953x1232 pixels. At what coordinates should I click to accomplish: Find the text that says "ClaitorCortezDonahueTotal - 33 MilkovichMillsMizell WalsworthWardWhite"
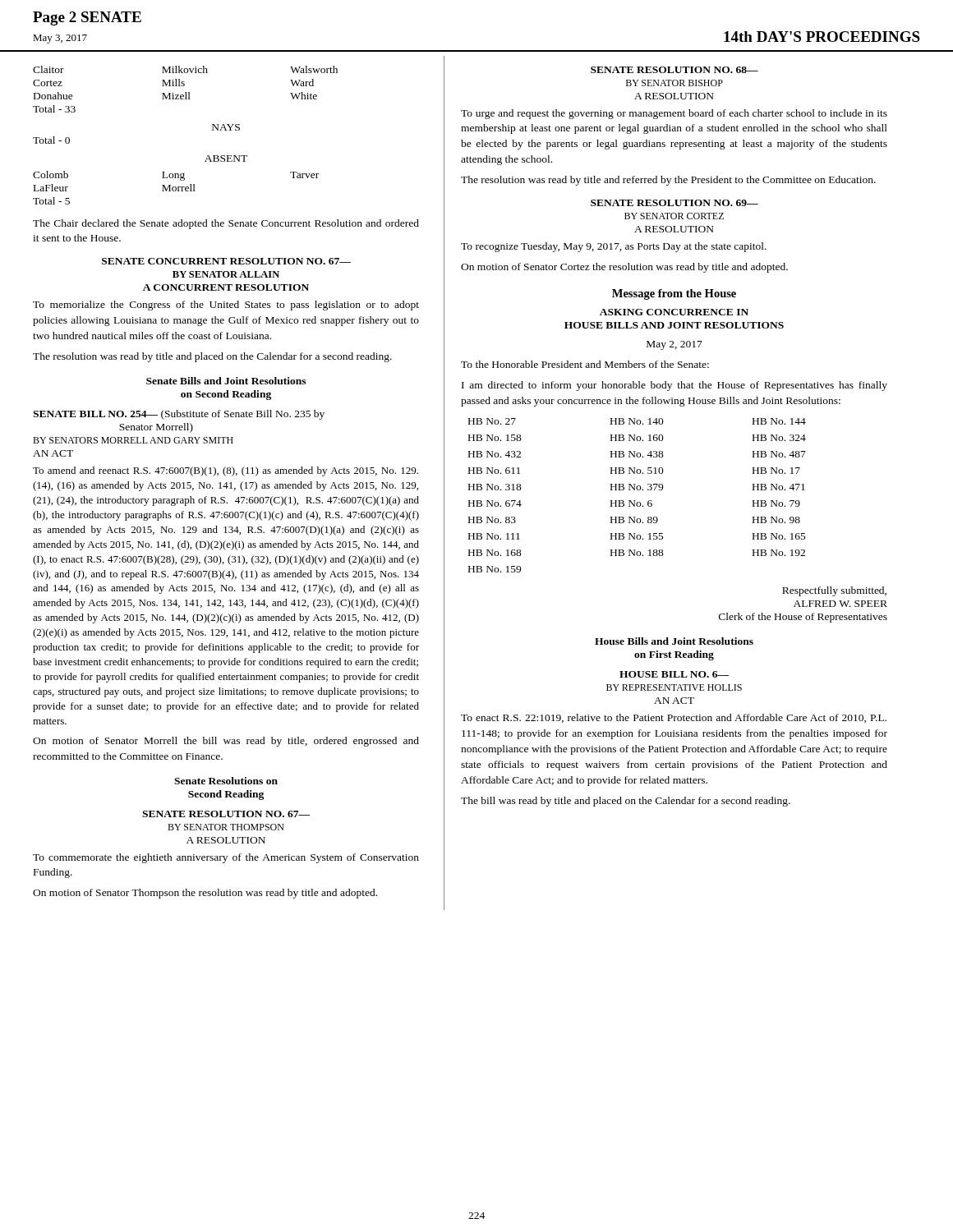pos(185,69)
